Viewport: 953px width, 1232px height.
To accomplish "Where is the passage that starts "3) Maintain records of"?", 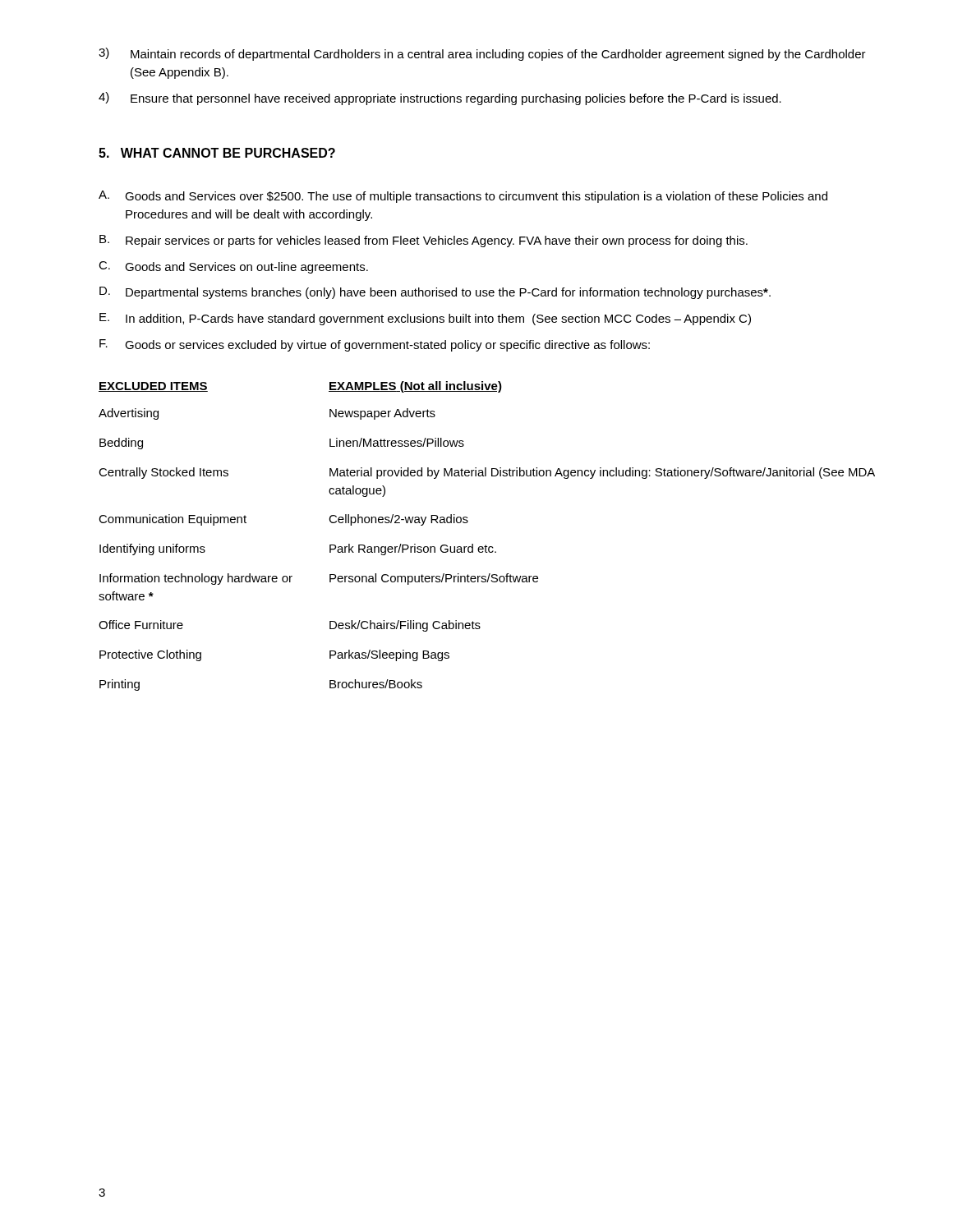I will click(x=493, y=63).
